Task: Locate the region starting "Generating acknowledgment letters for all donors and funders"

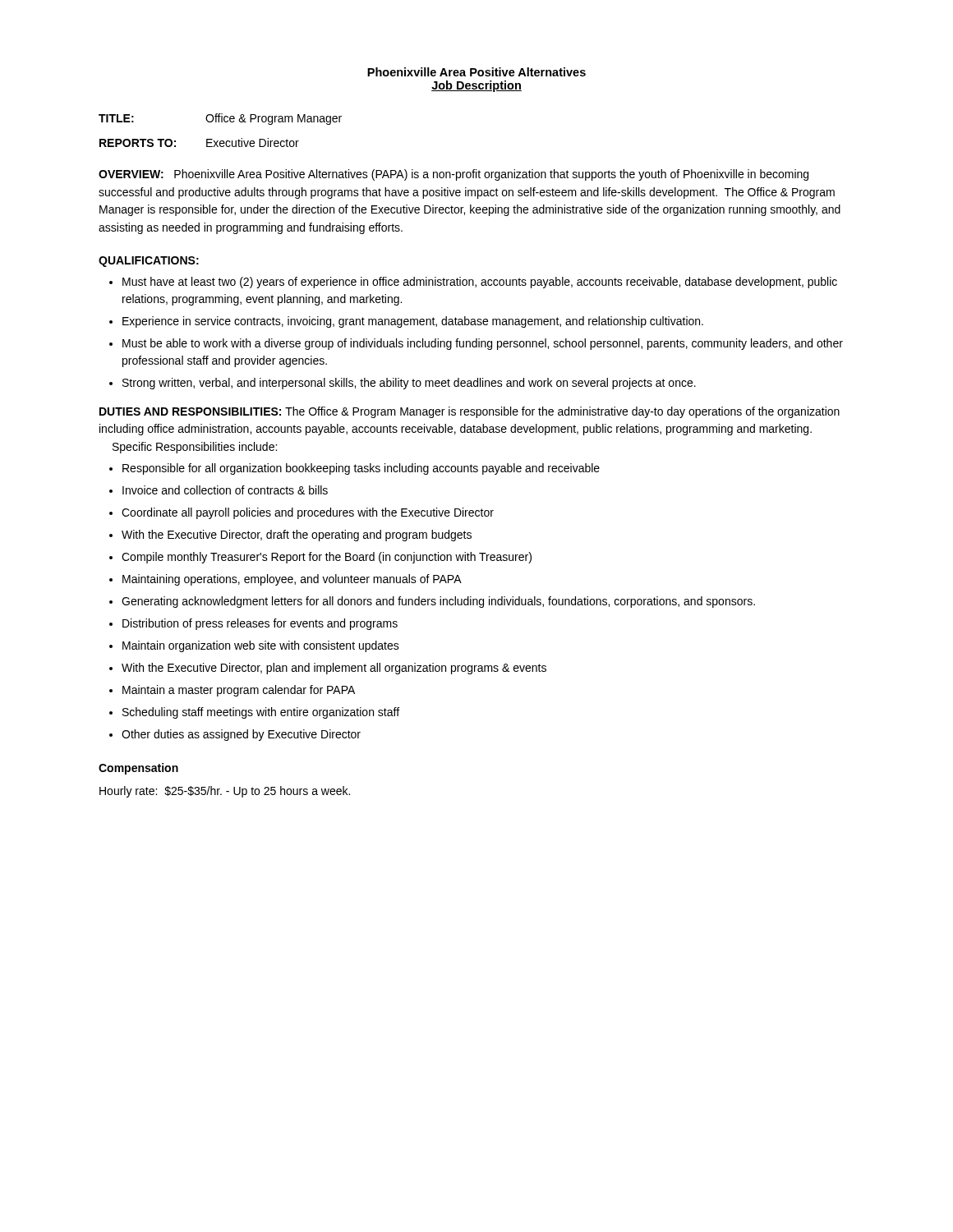Action: (x=439, y=601)
